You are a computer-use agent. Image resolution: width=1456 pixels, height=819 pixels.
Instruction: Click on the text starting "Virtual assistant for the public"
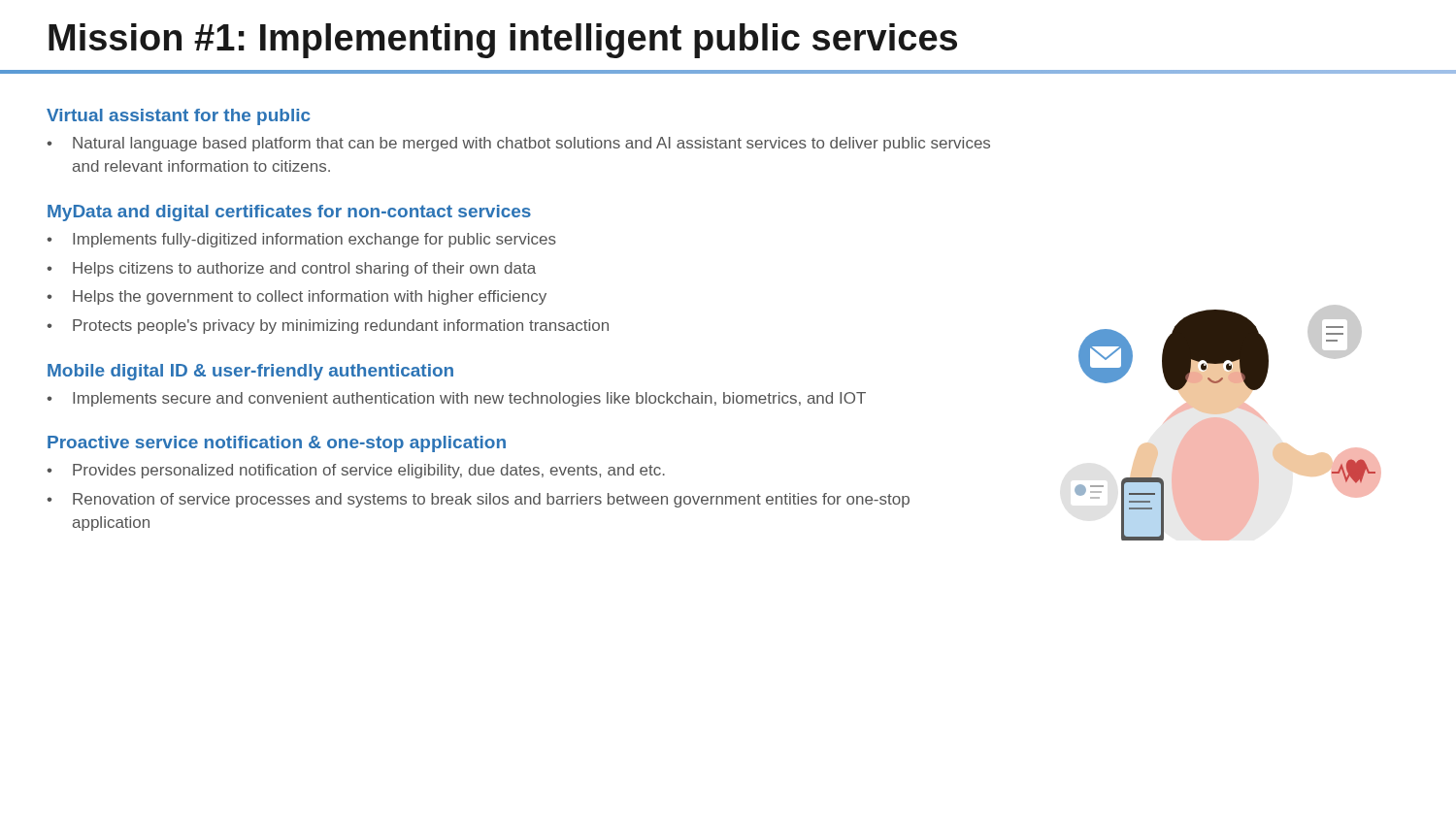tap(179, 115)
